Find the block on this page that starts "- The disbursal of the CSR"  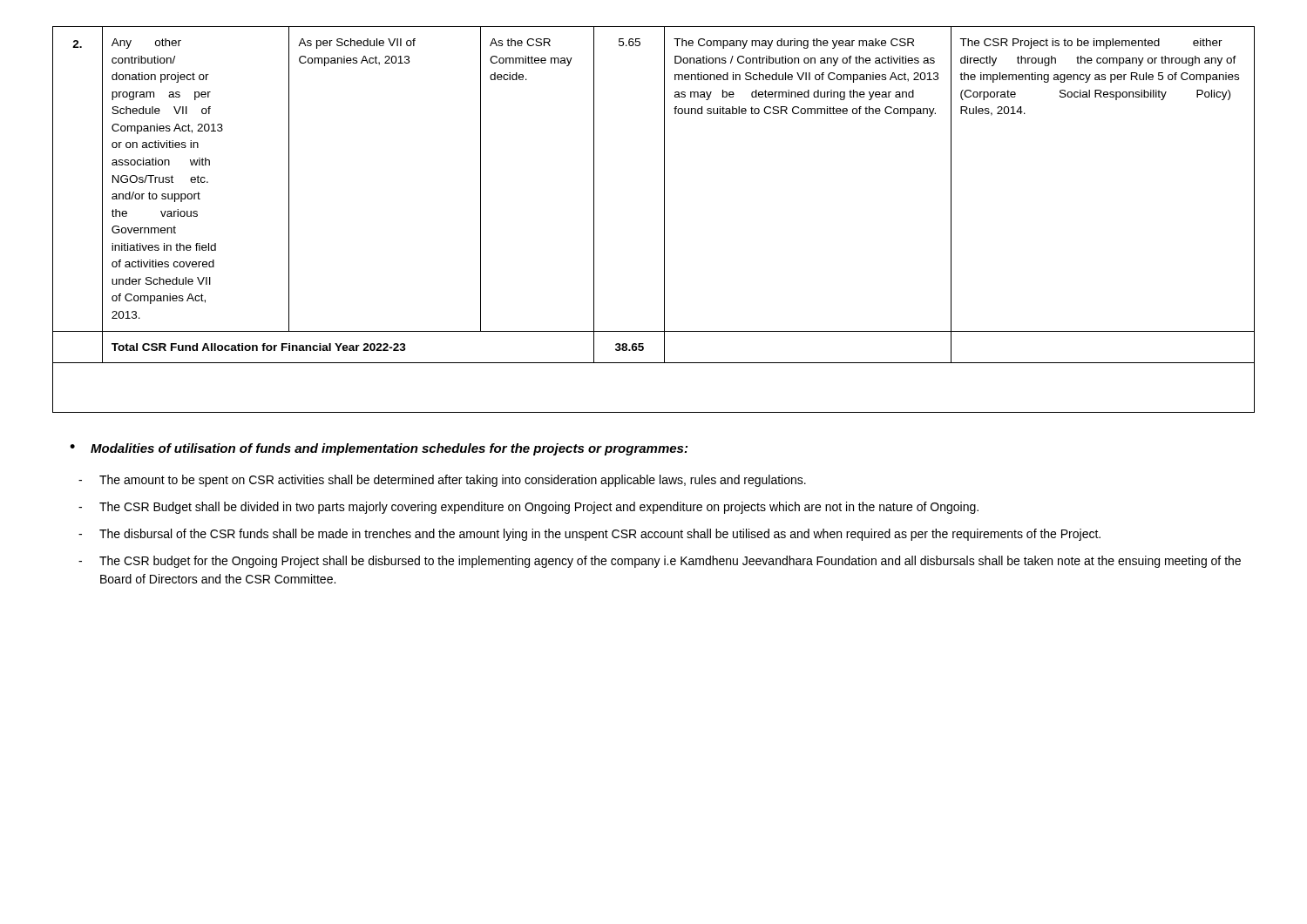(x=662, y=534)
